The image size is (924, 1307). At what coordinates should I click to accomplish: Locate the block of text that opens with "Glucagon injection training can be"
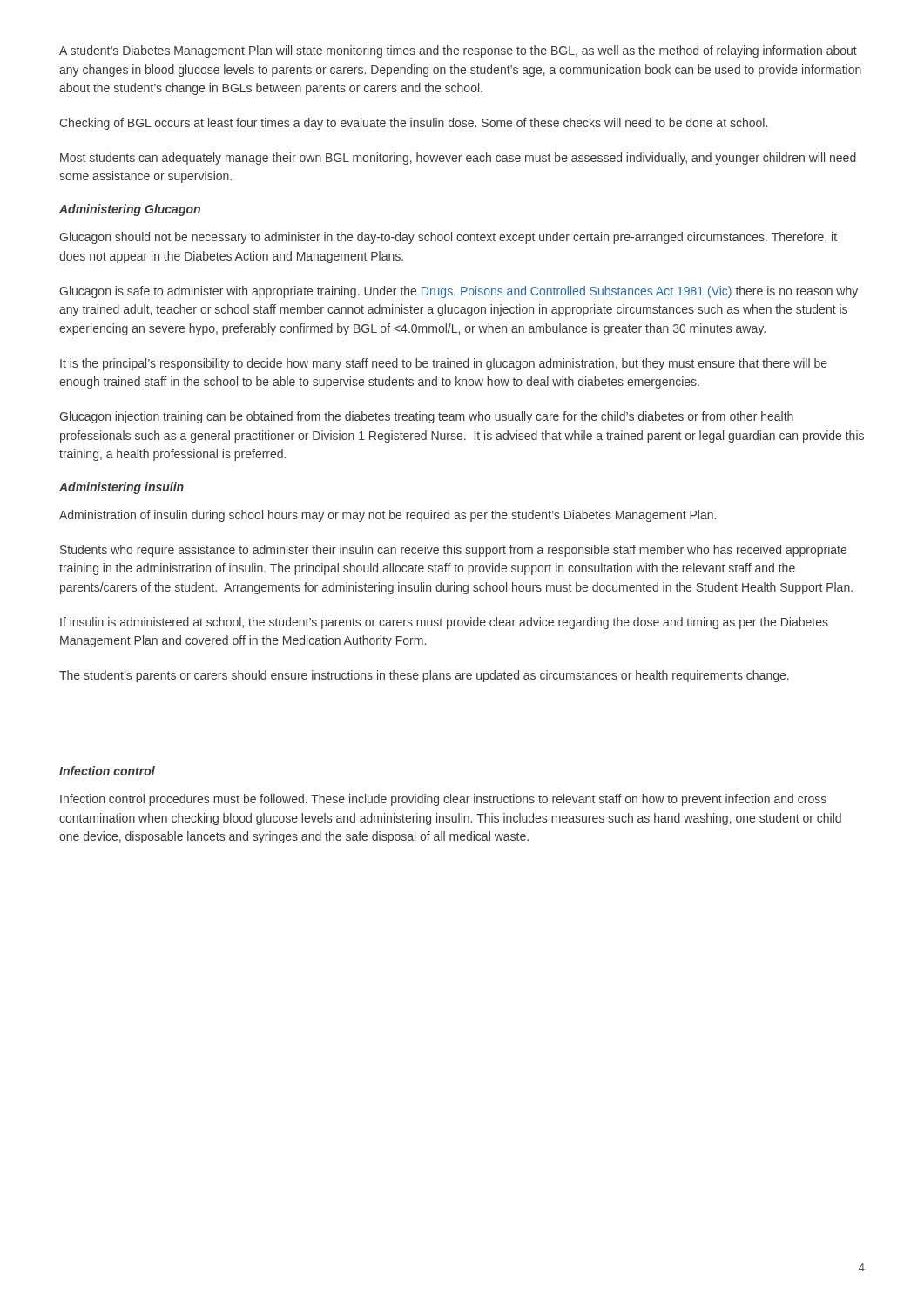coord(462,435)
